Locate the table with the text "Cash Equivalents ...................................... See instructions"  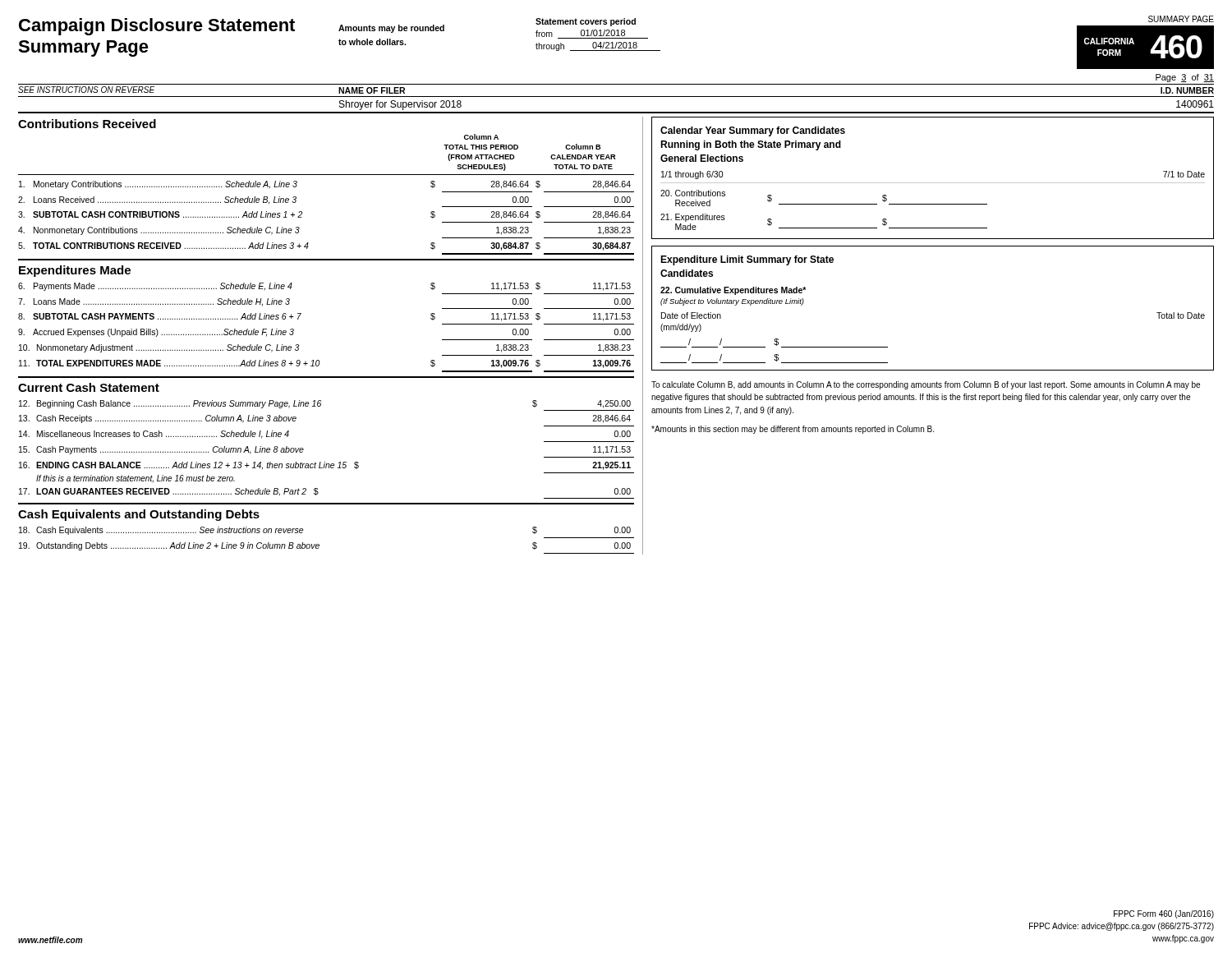(326, 539)
